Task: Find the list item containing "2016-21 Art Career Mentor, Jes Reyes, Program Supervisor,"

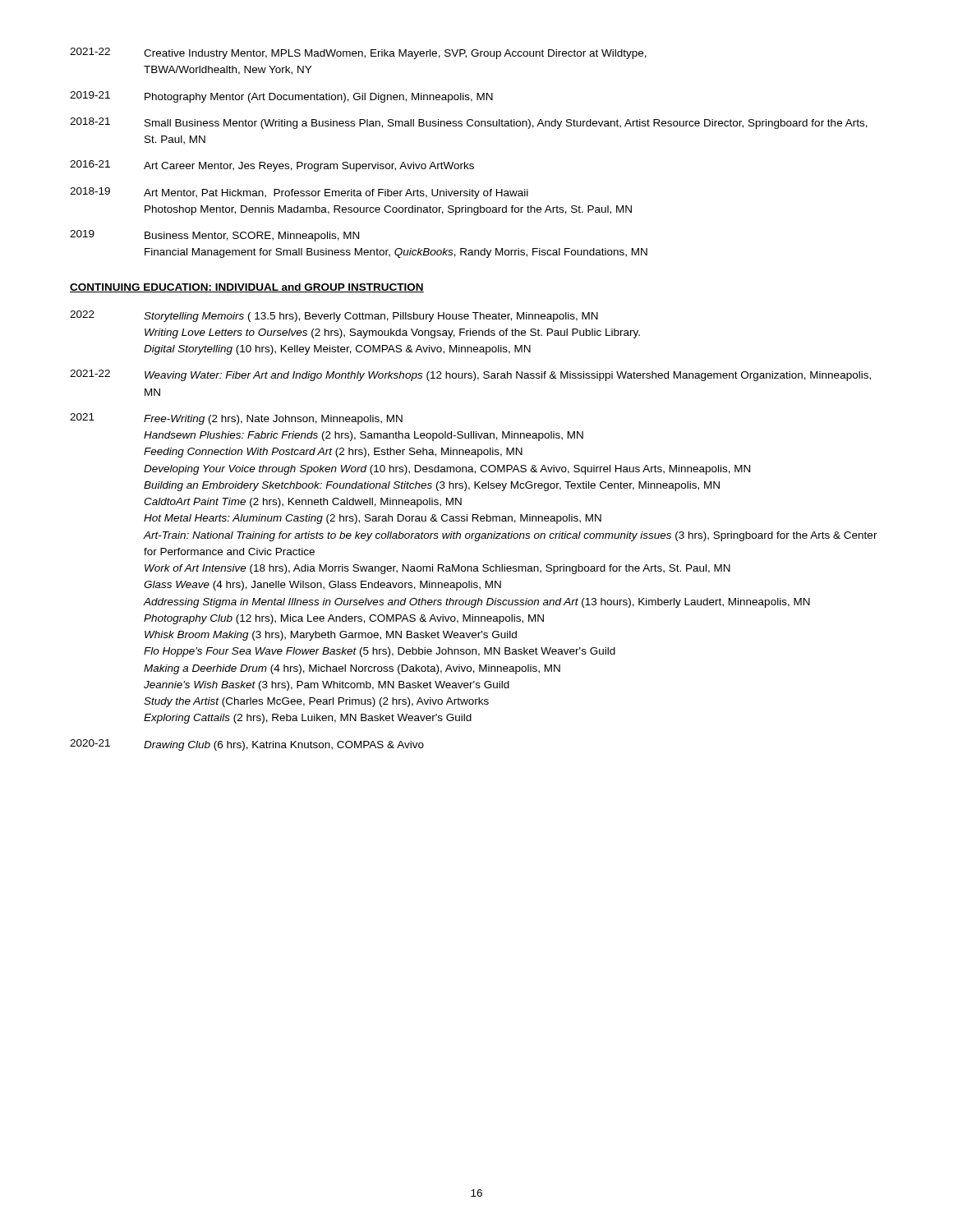Action: [476, 166]
